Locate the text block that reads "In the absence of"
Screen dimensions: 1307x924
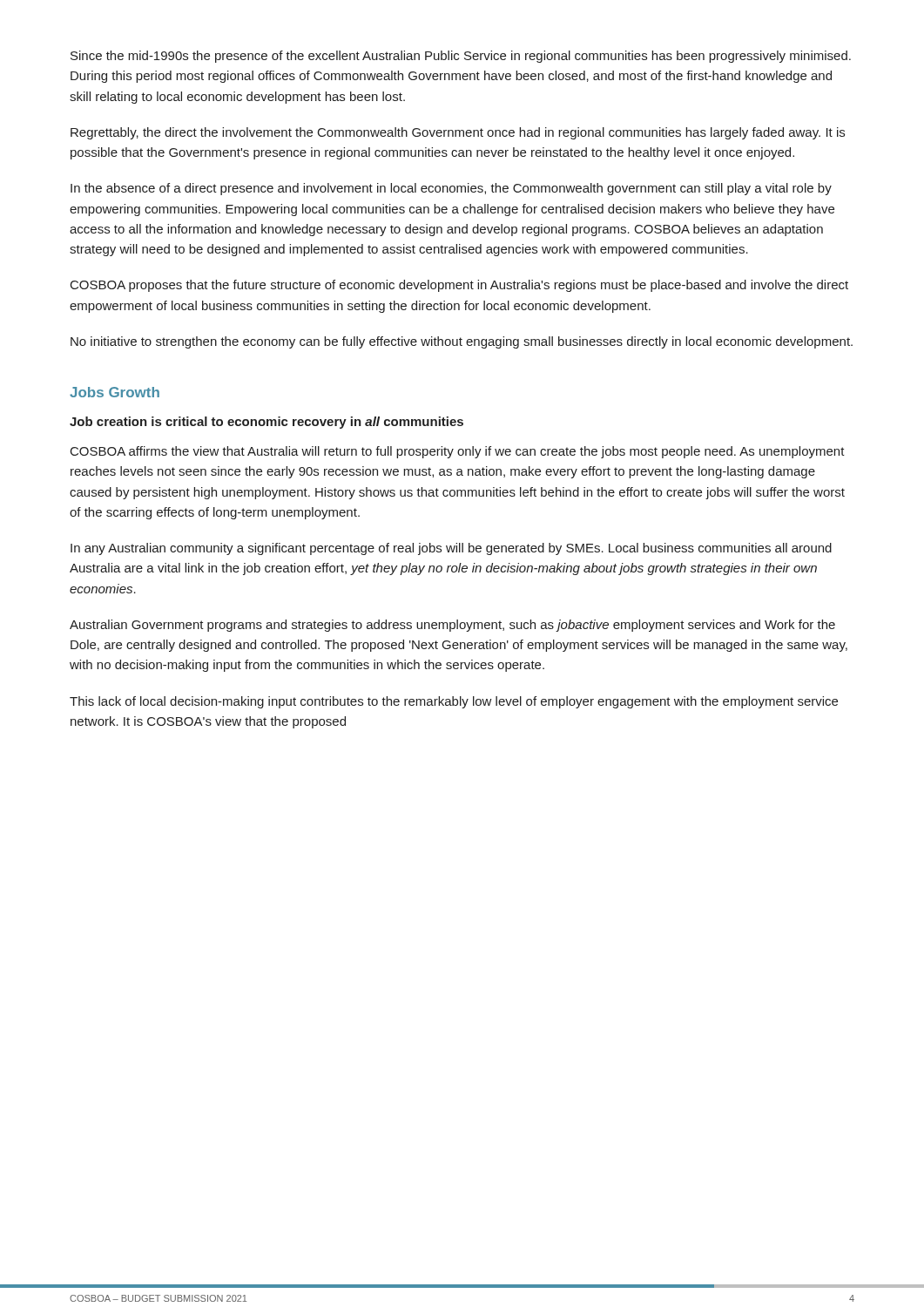[452, 218]
